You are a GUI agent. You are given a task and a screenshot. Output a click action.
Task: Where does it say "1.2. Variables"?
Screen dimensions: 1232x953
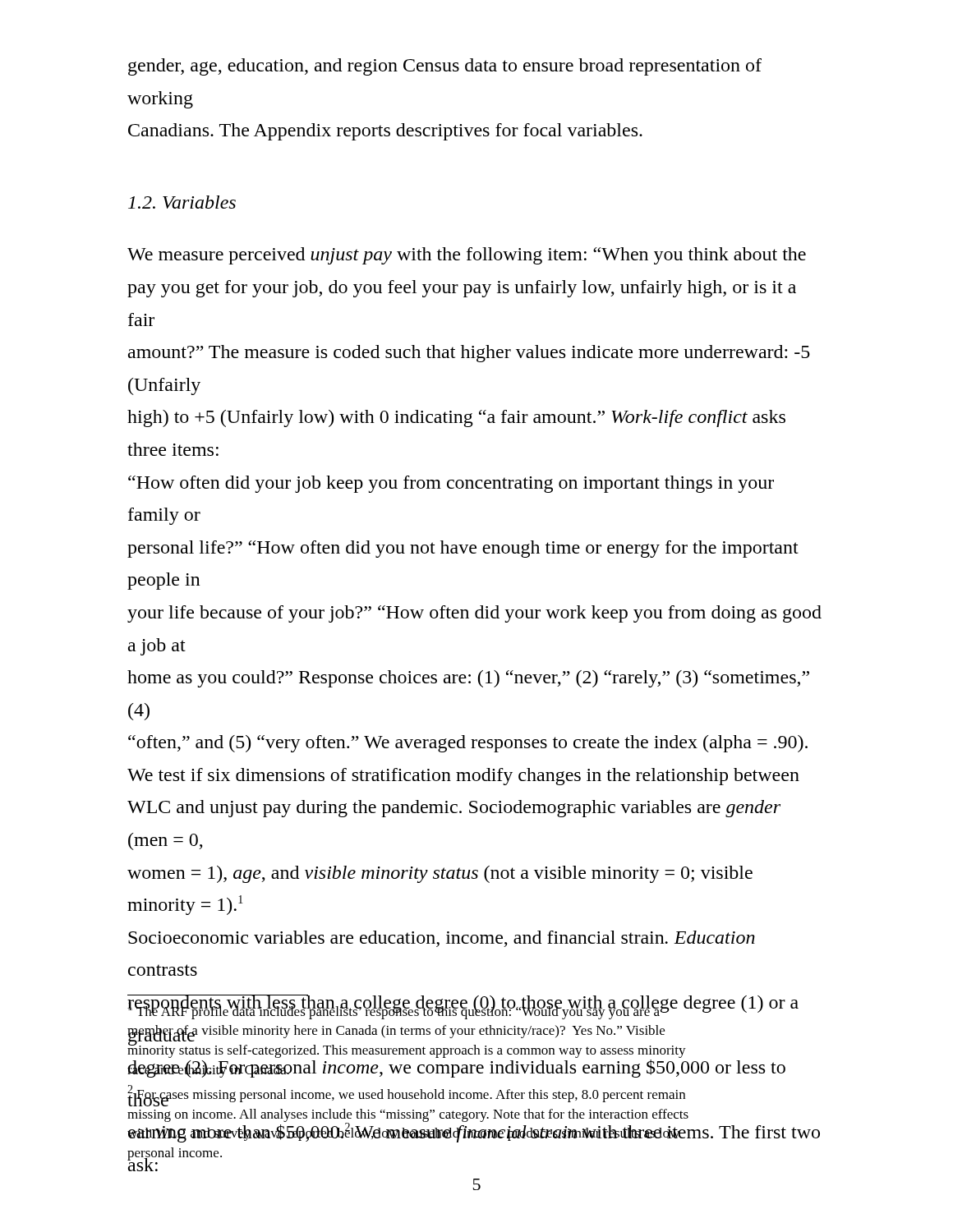point(182,202)
